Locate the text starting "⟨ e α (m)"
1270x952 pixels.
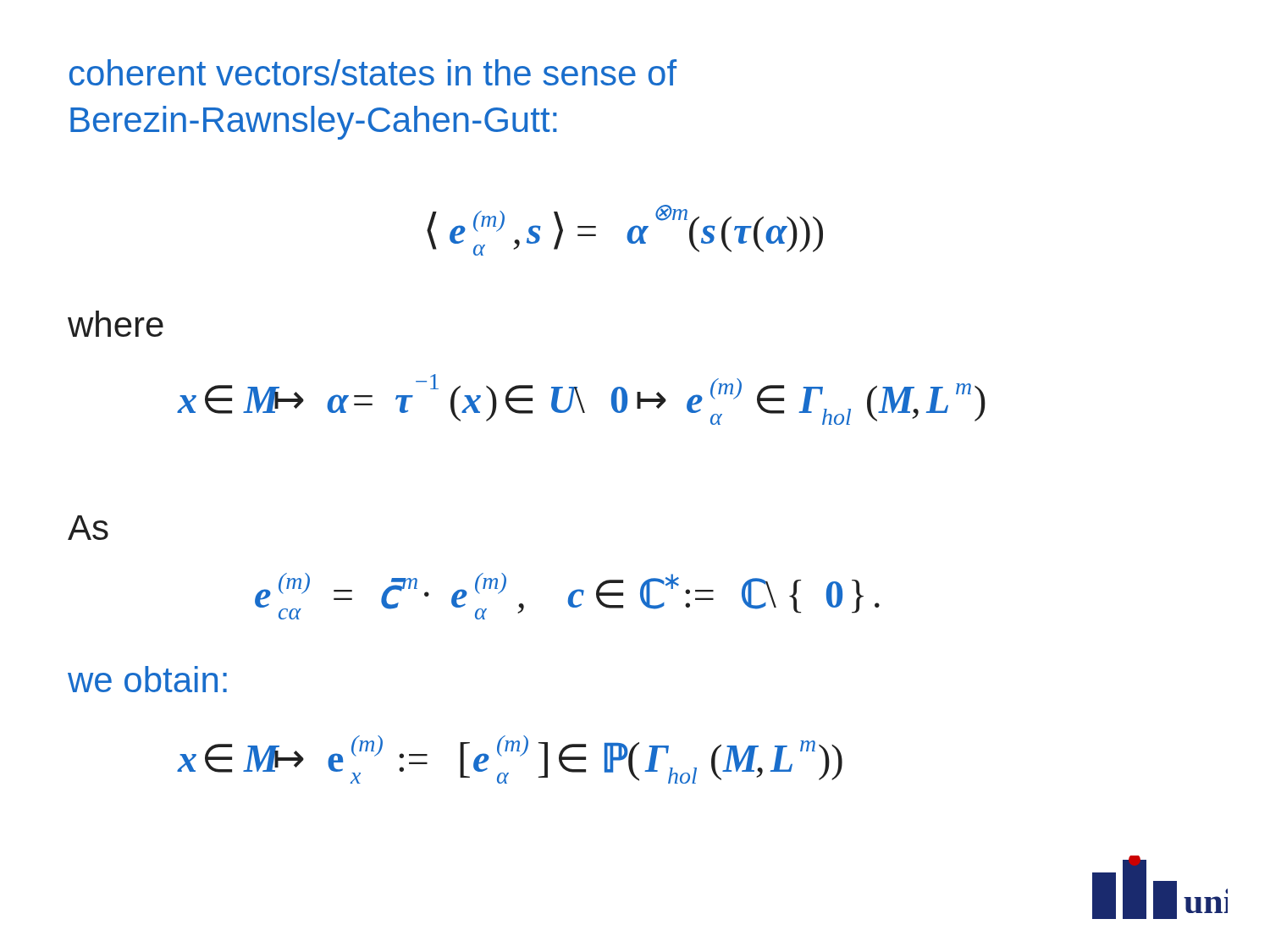tap(635, 228)
